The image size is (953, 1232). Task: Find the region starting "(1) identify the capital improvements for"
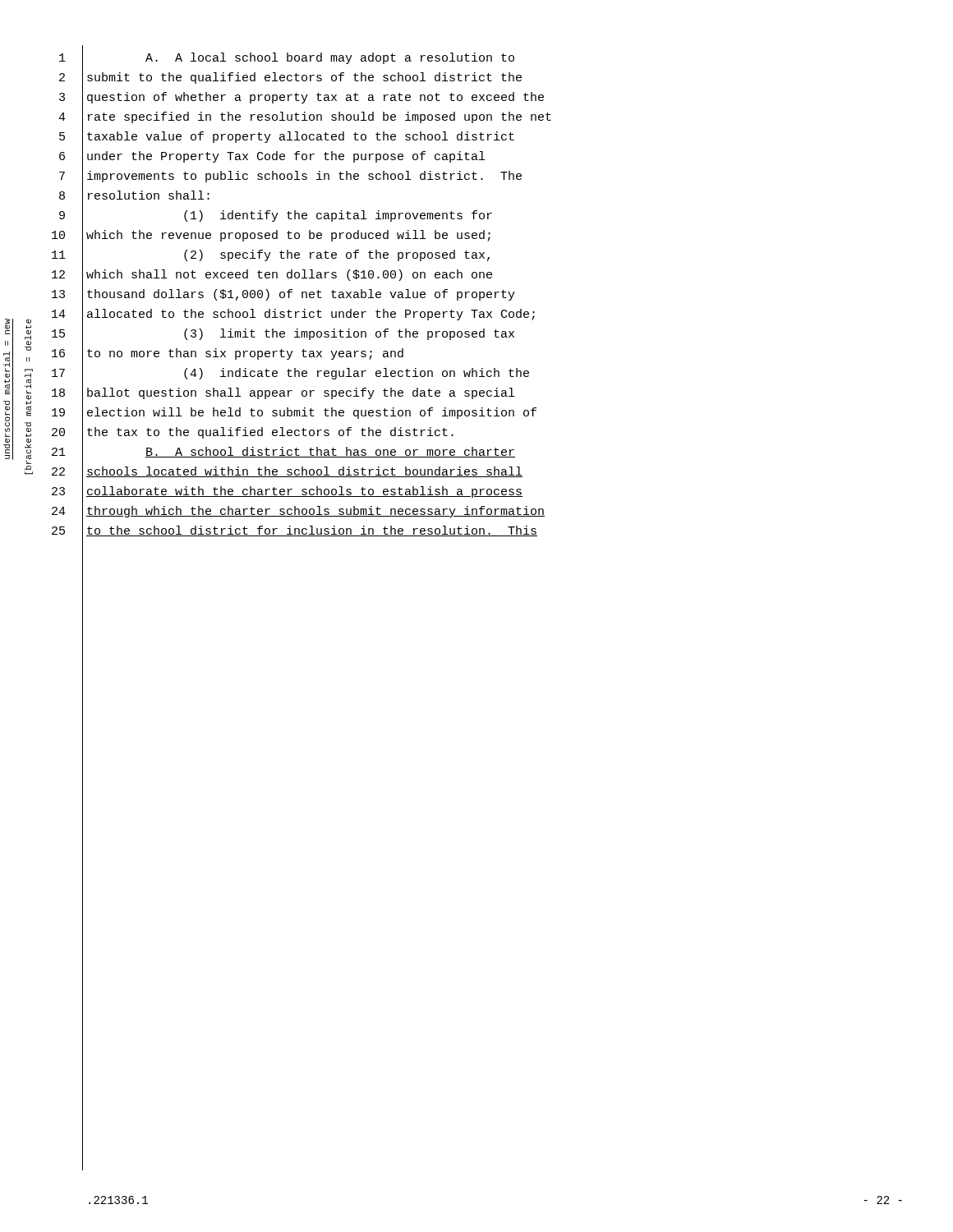[x=290, y=216]
